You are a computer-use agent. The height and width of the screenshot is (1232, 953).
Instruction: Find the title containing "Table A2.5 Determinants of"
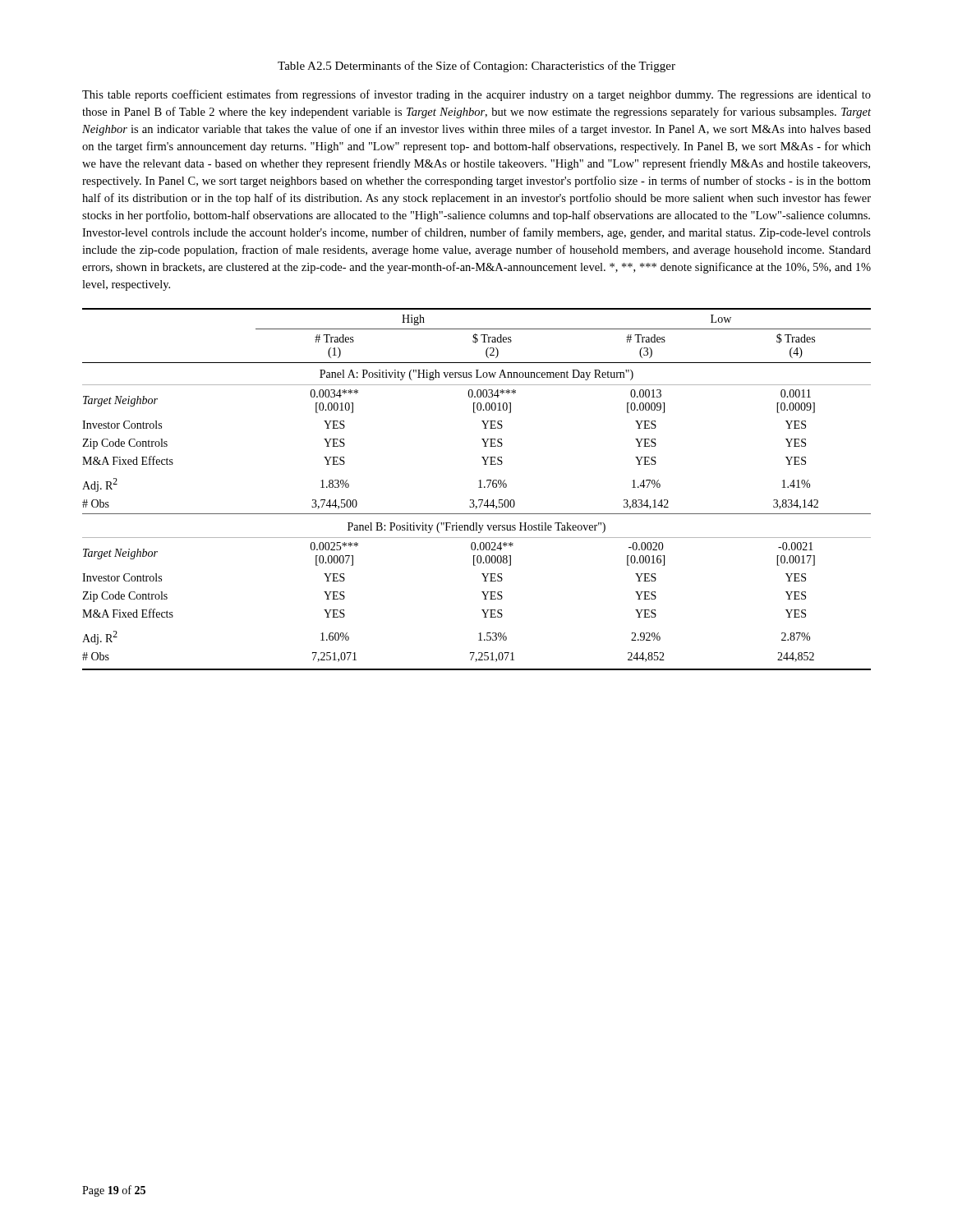[x=476, y=66]
